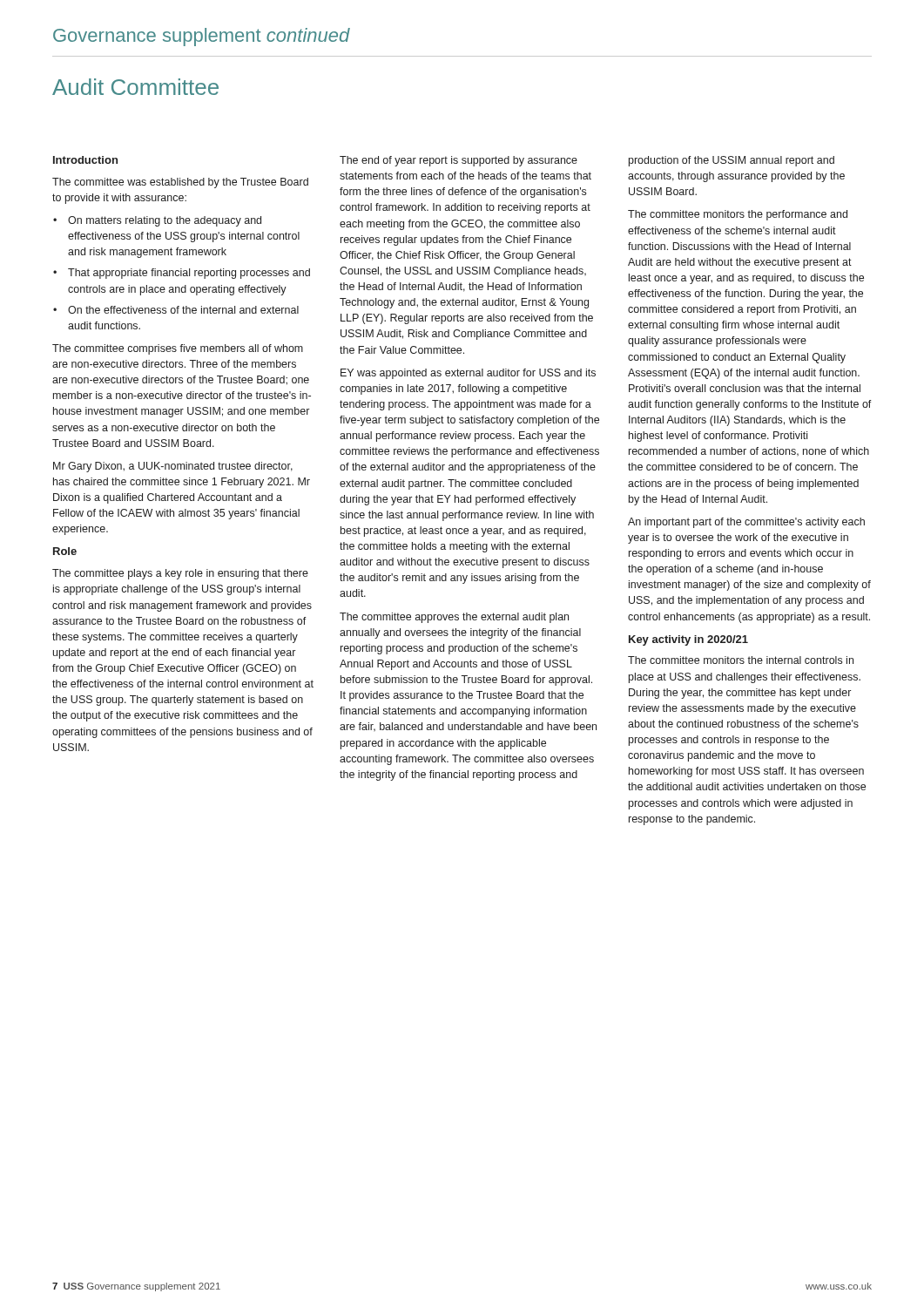Navigate to the region starting "An important part of the committee's"
The image size is (924, 1307).
click(x=750, y=569)
